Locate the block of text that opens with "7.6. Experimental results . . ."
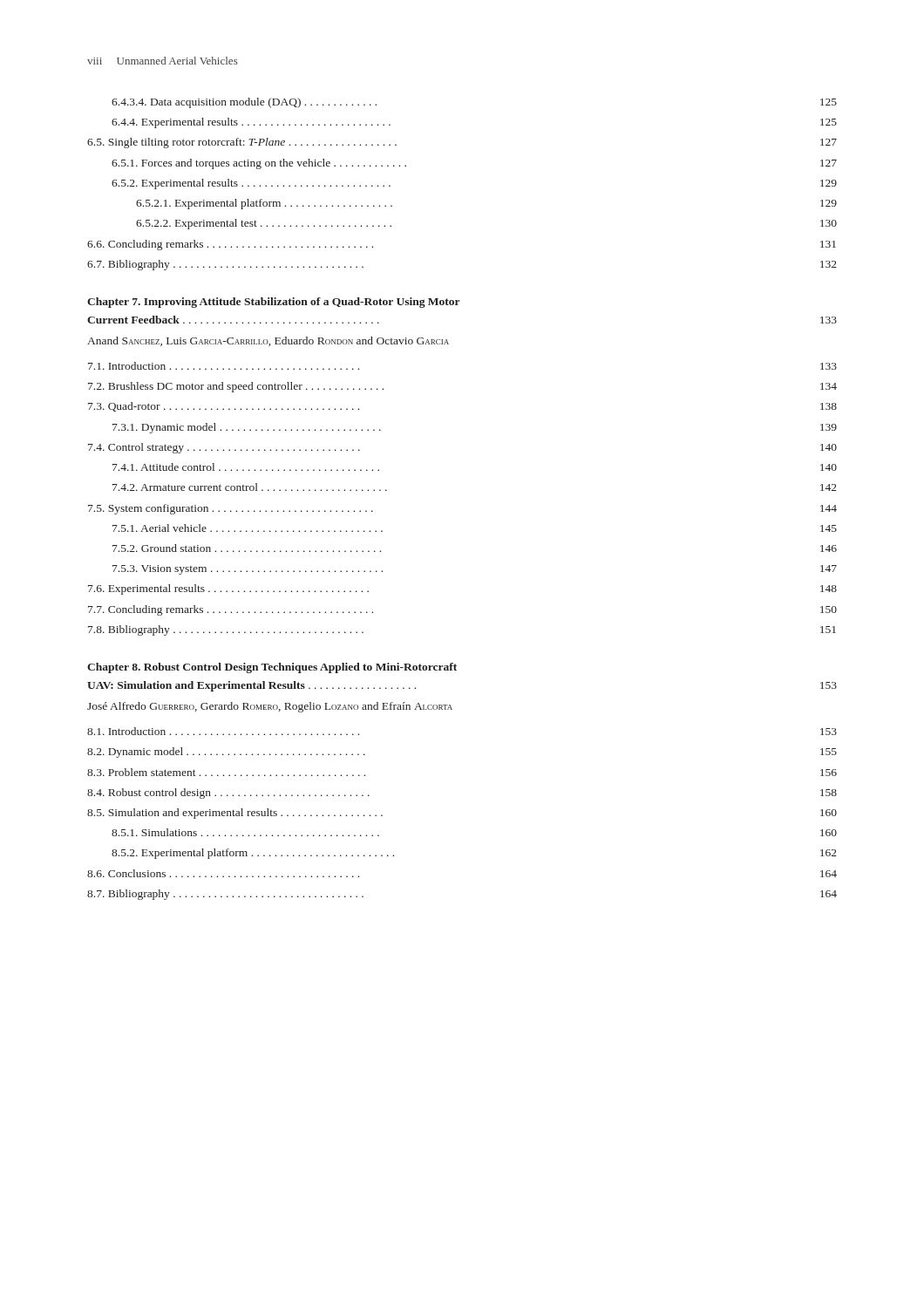 pyautogui.click(x=149, y=589)
